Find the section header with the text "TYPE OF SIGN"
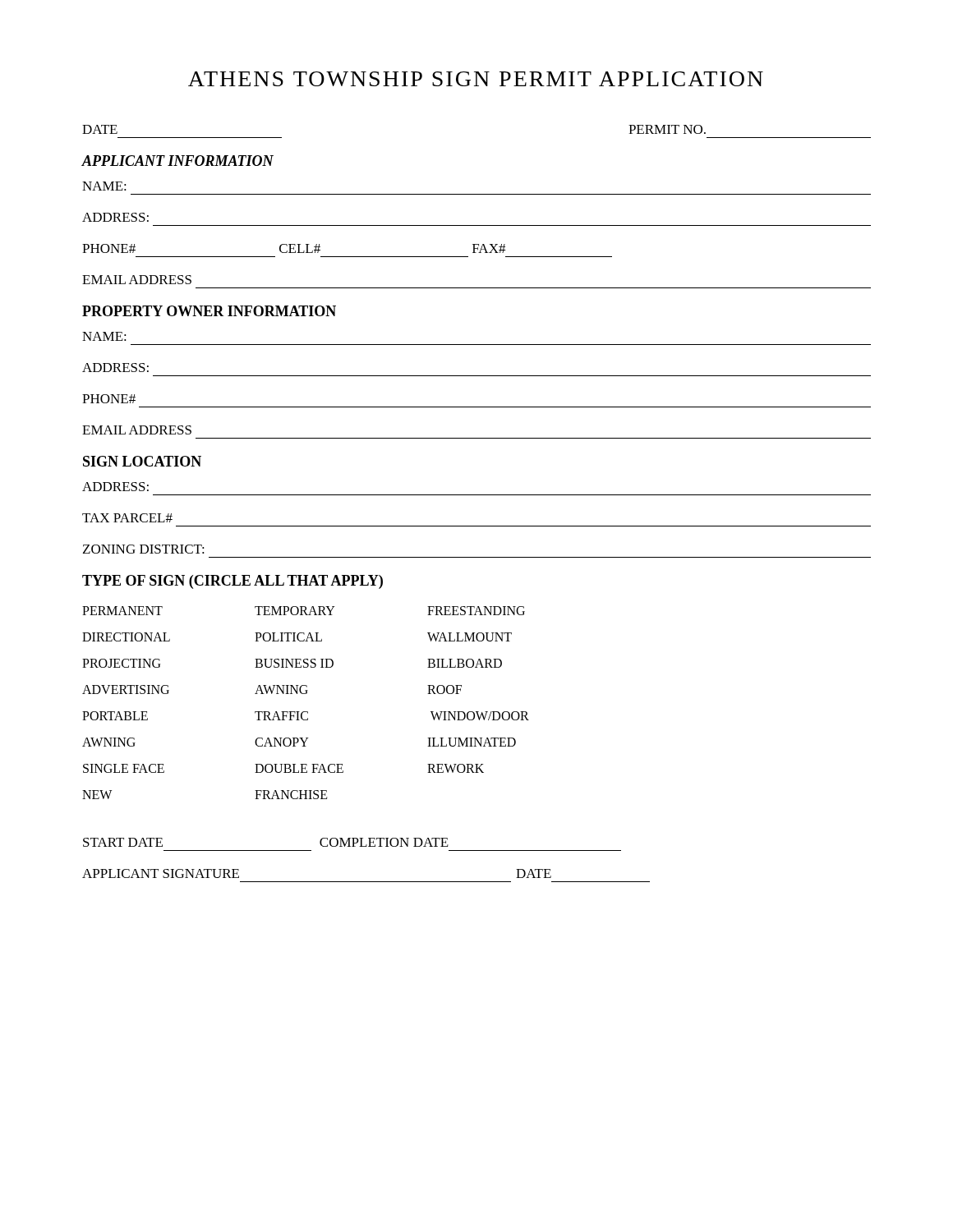This screenshot has width=953, height=1232. click(232, 582)
